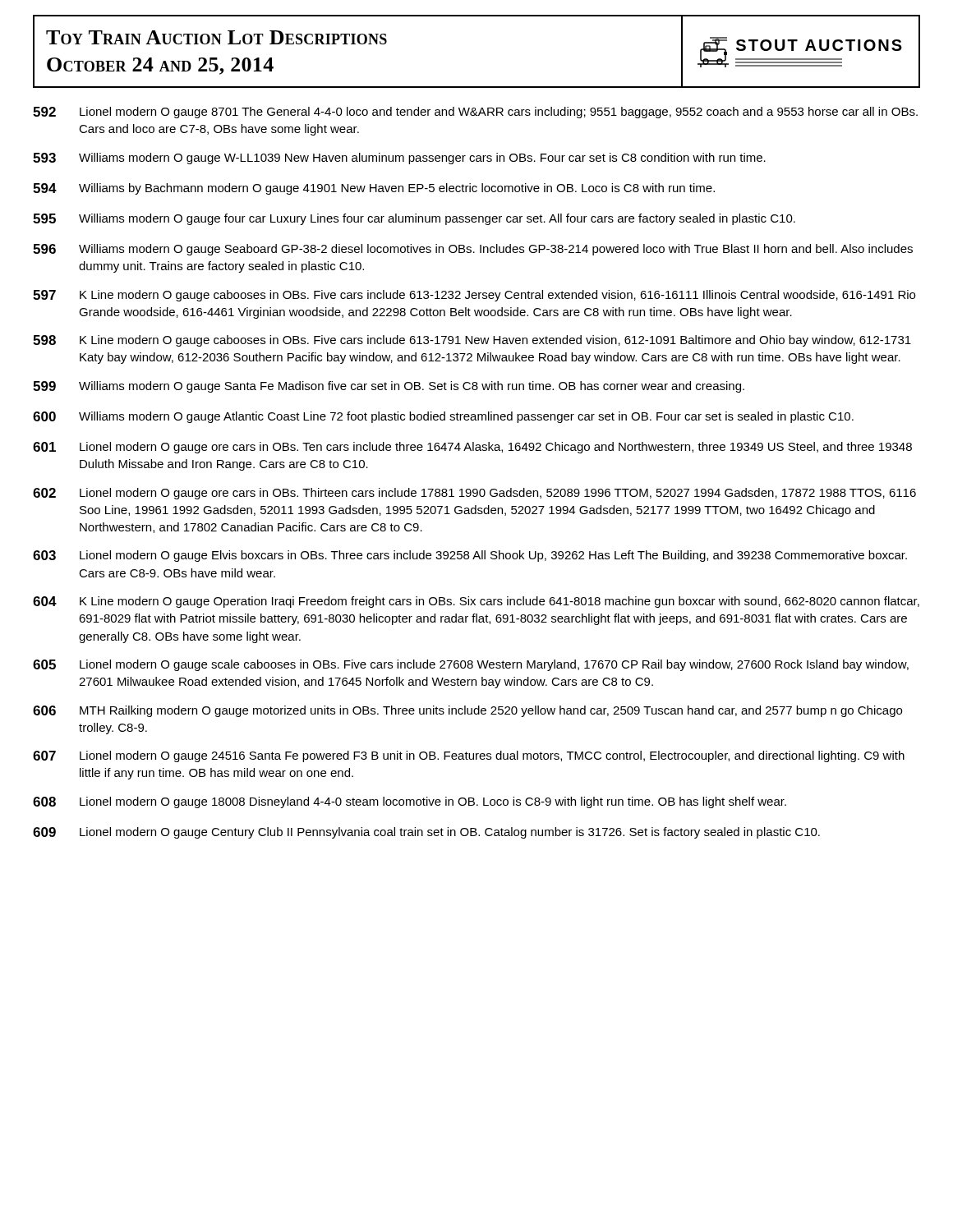Where is the passage that starts "601 Lionel modern O"?
The width and height of the screenshot is (953, 1232).
click(x=476, y=455)
